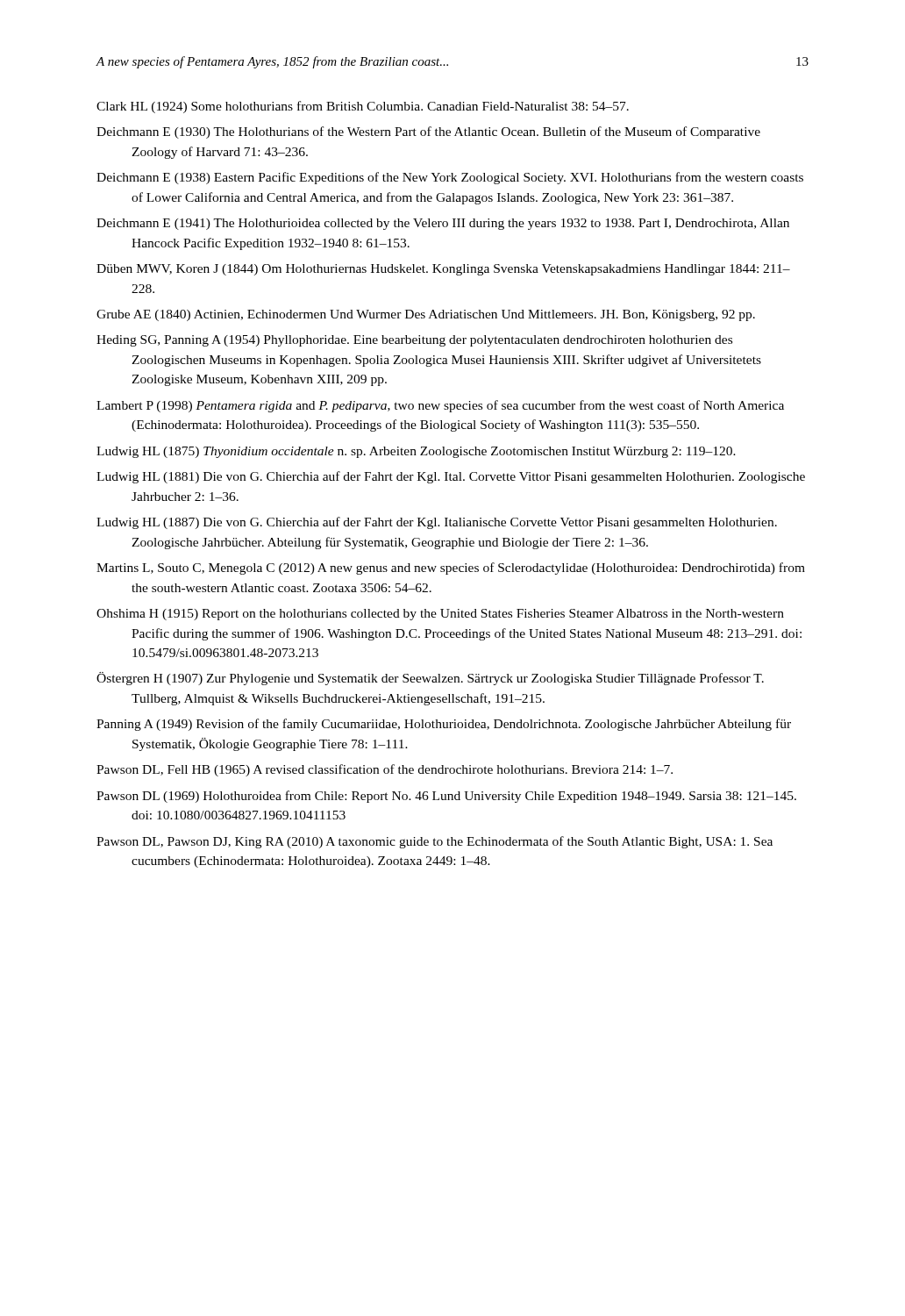The width and height of the screenshot is (905, 1316).
Task: Select the text block starting "Ludwig HL (1881)"
Action: coord(451,486)
